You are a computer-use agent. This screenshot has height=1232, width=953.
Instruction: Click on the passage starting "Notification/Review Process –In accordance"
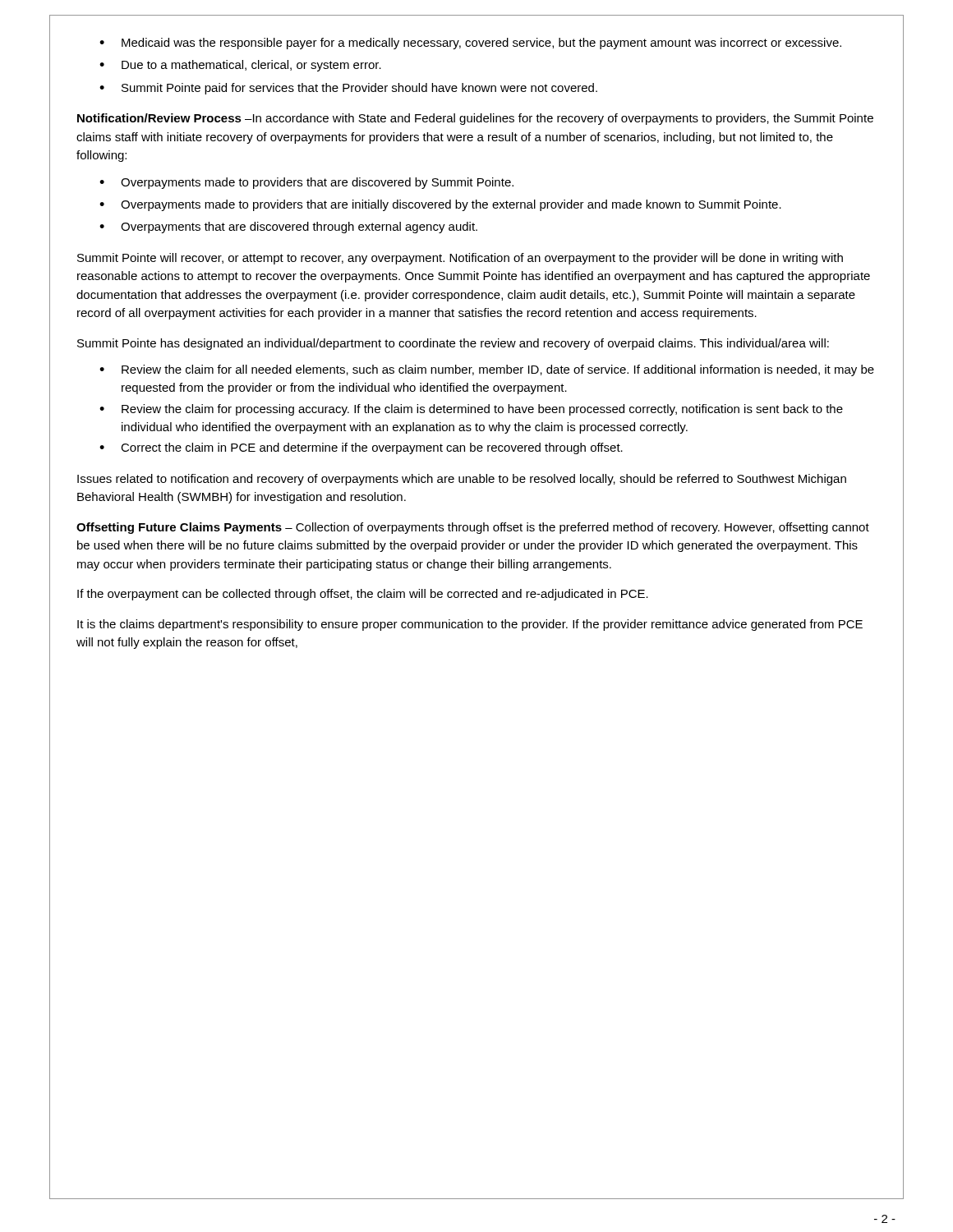click(x=475, y=136)
